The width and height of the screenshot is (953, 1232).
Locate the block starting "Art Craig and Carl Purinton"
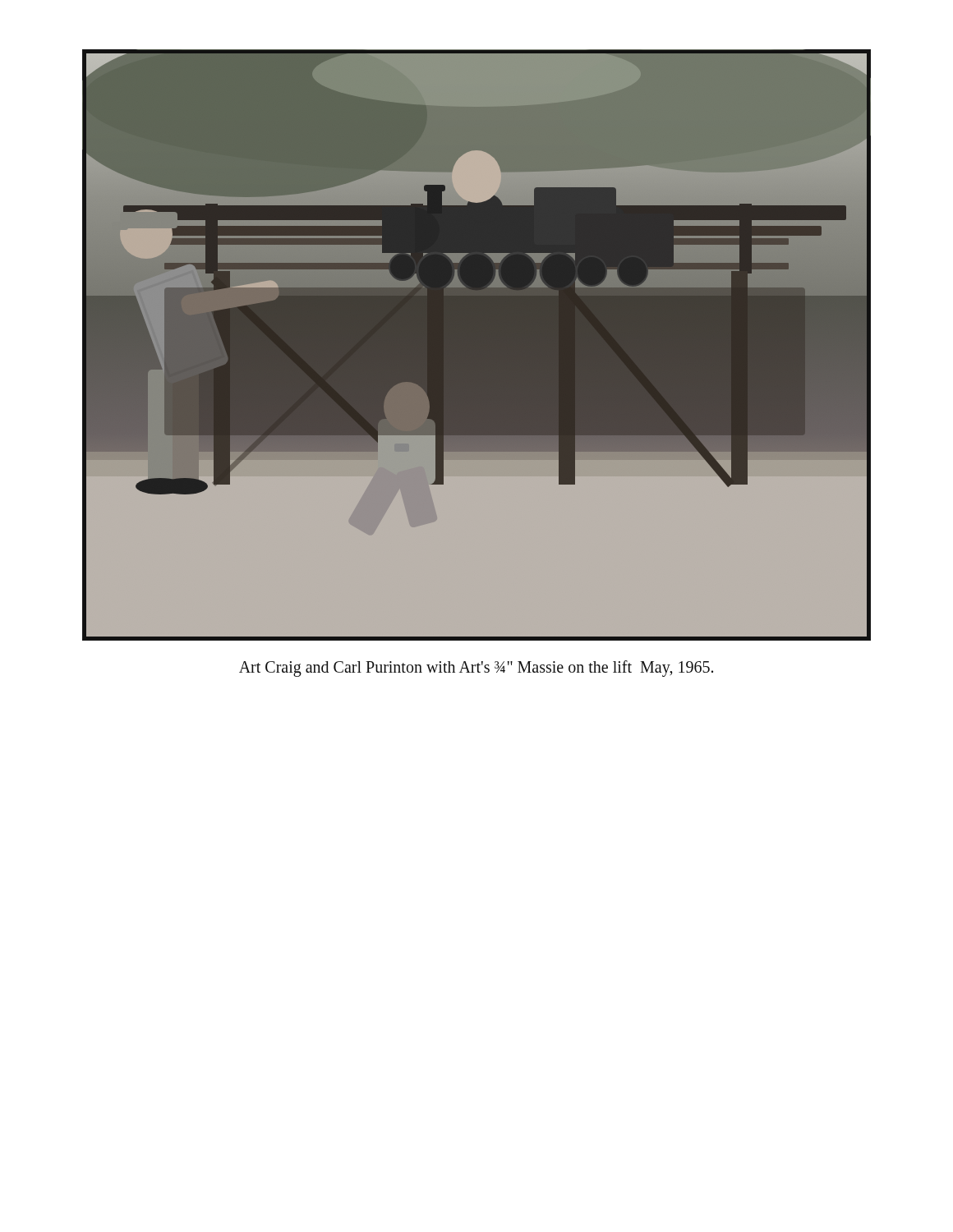point(476,667)
